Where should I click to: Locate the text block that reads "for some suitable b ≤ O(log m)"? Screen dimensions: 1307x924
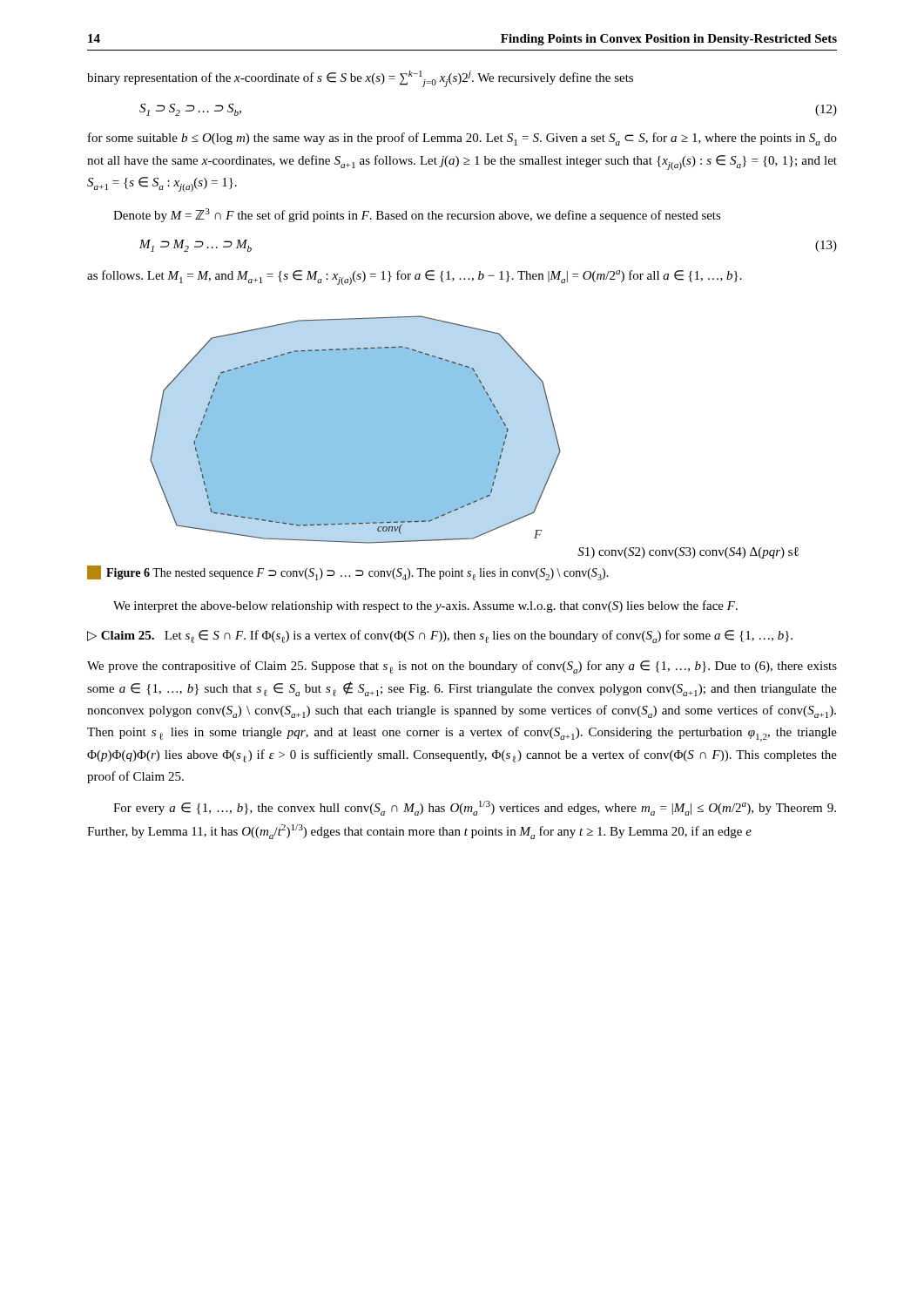(x=462, y=162)
